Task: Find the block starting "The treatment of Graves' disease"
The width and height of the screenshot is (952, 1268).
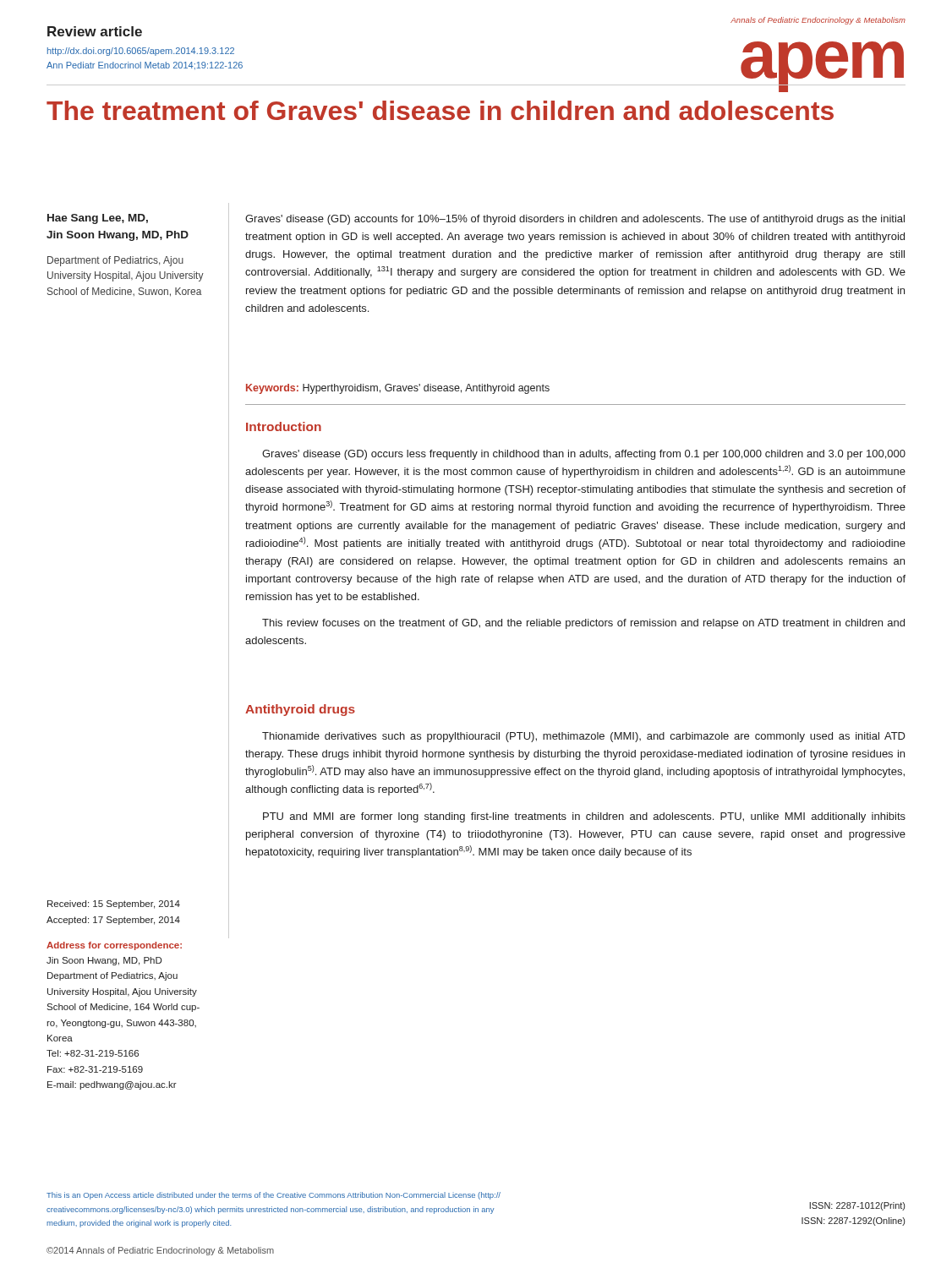Action: [476, 111]
